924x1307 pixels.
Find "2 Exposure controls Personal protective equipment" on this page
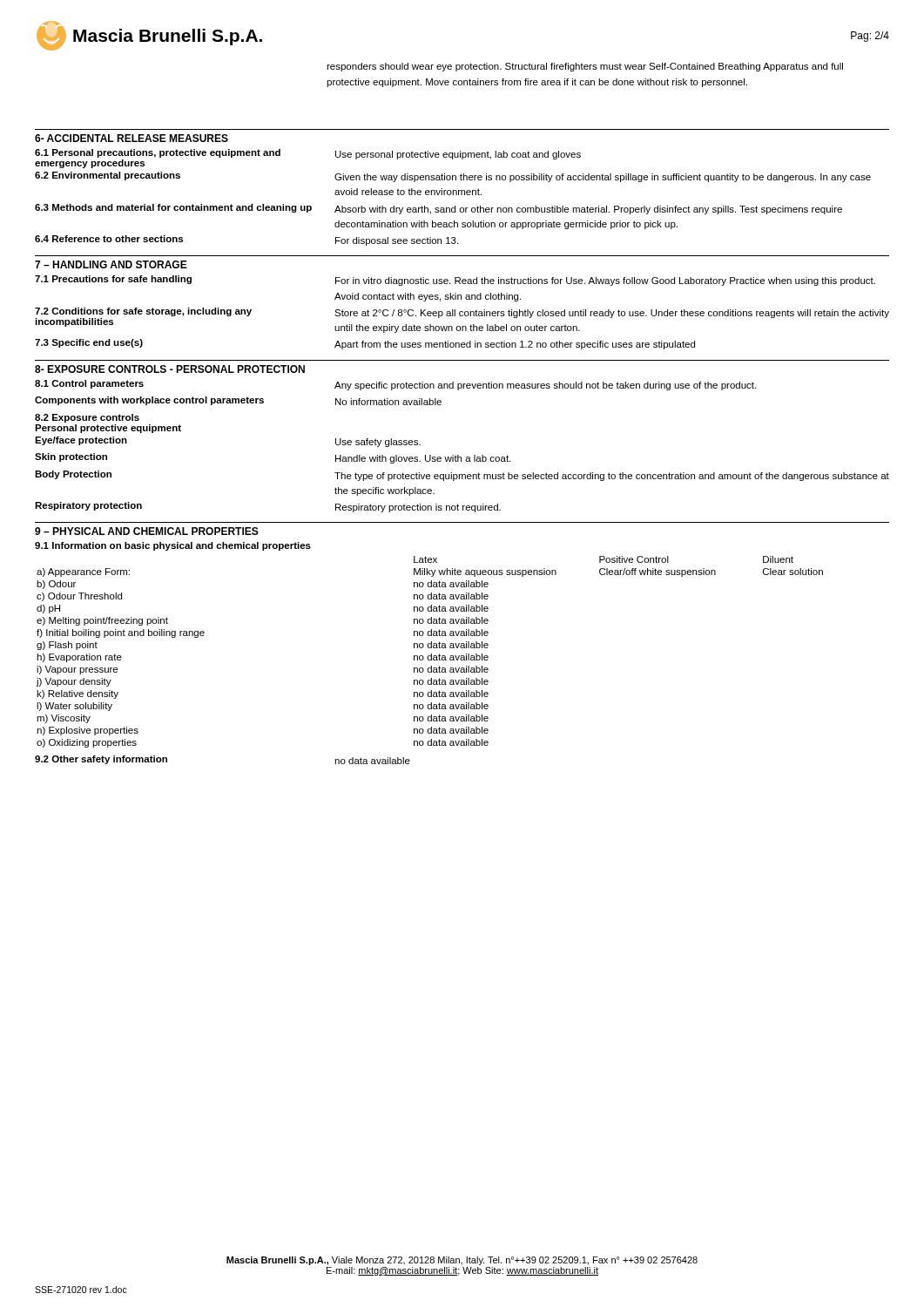coord(108,423)
